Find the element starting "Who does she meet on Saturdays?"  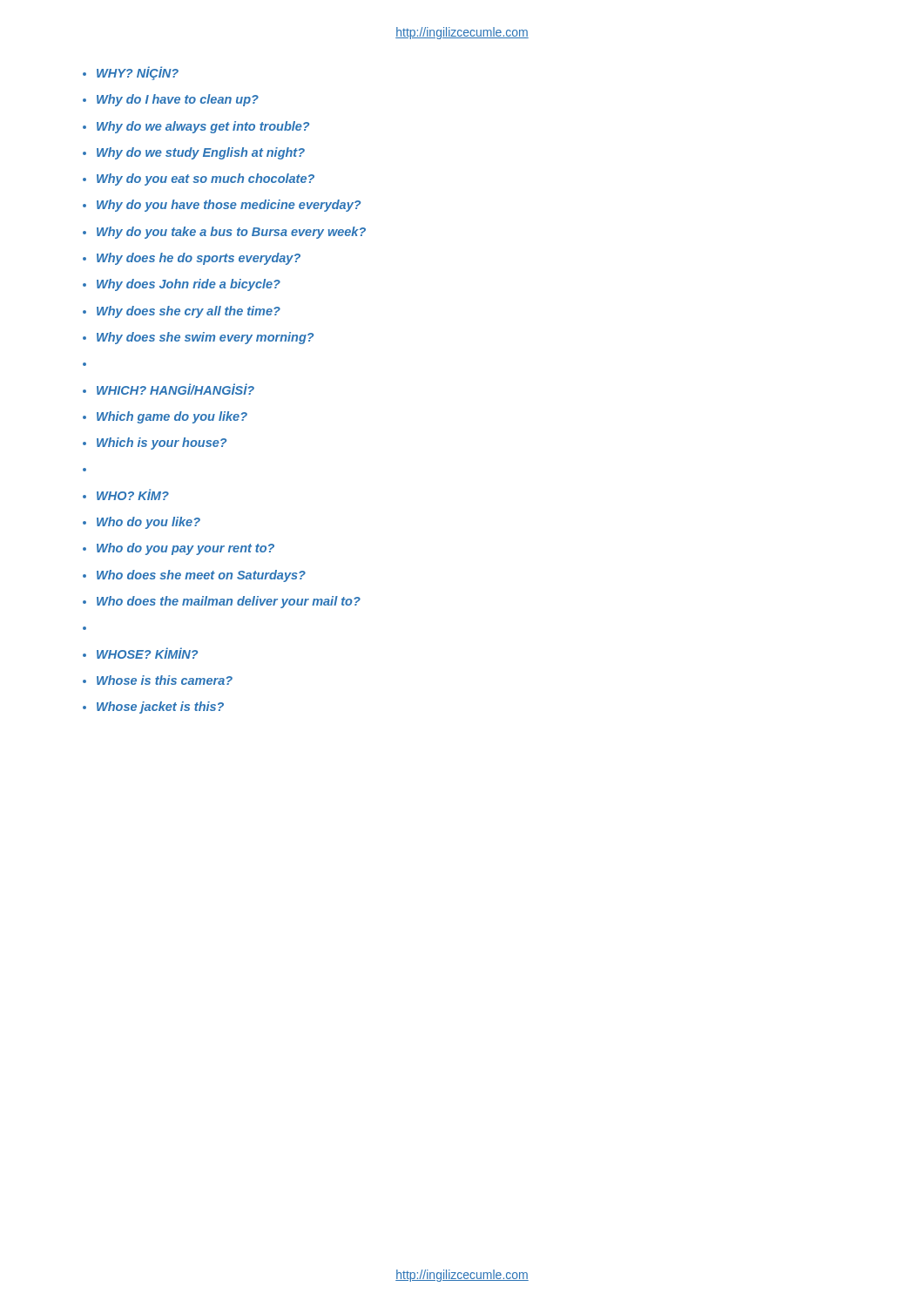click(201, 575)
